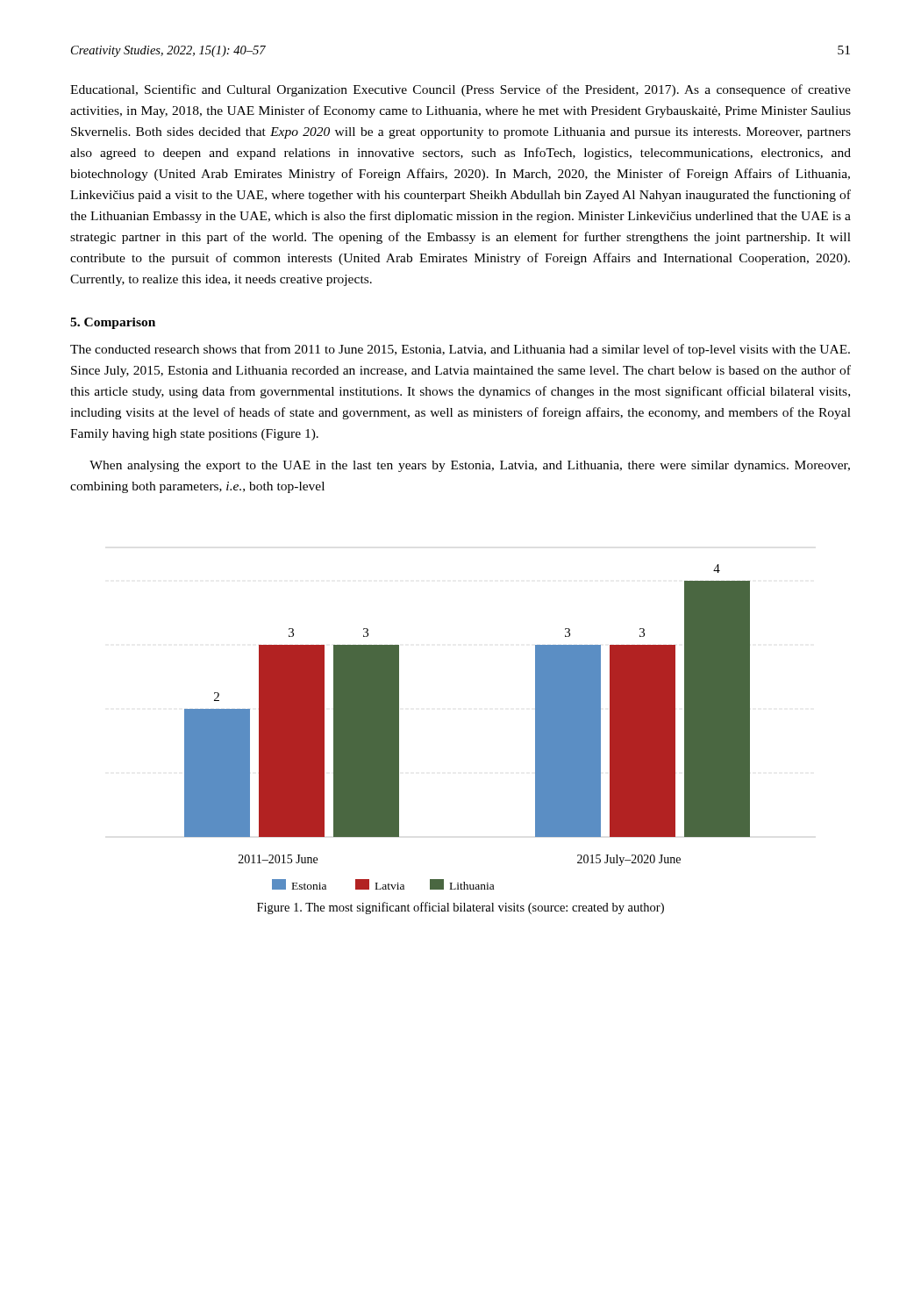Where is the caption that starts "Figure 1. The most significant"?
Screen dimensions: 1316x921
[x=460, y=907]
